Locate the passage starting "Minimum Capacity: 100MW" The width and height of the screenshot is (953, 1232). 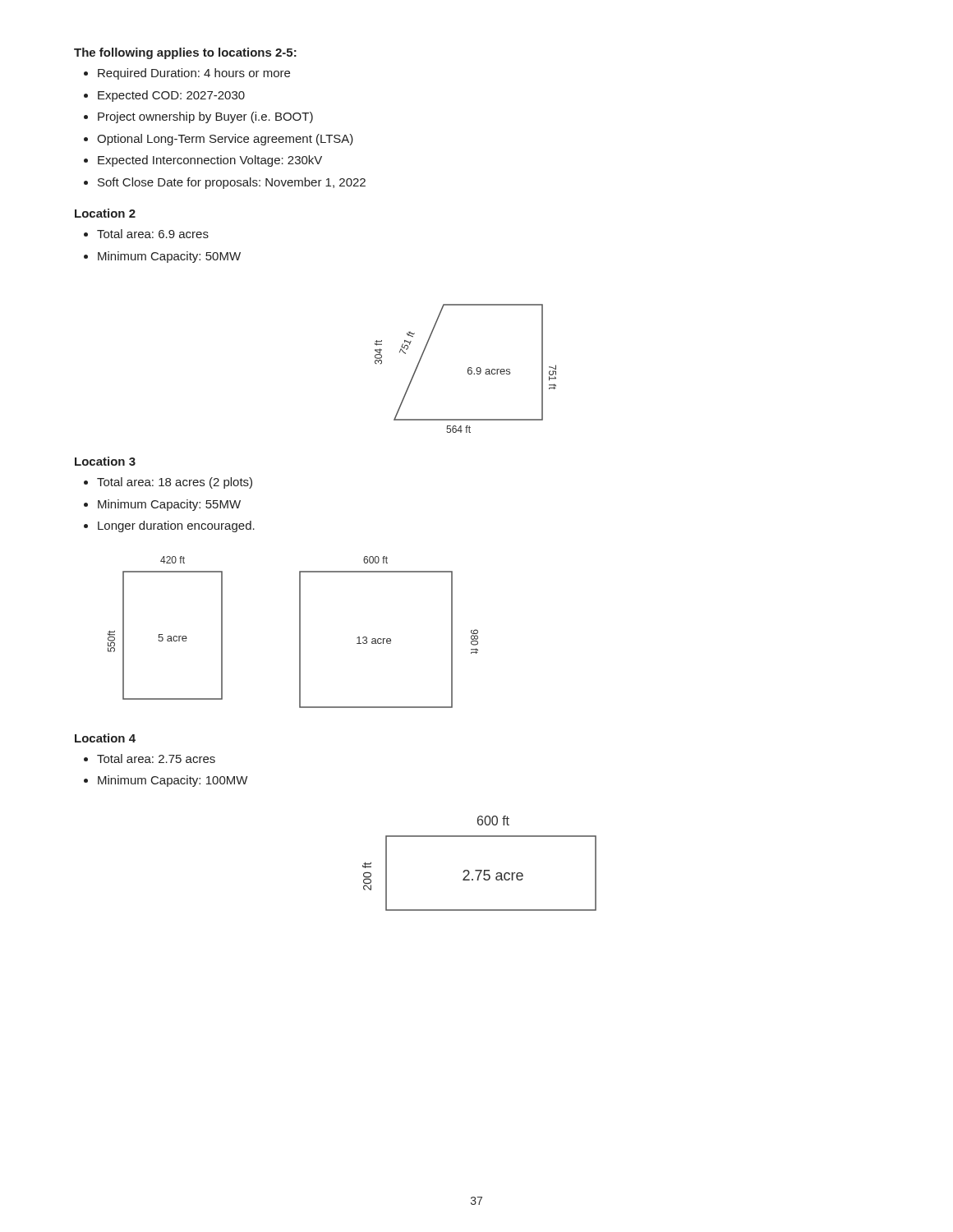click(x=166, y=781)
